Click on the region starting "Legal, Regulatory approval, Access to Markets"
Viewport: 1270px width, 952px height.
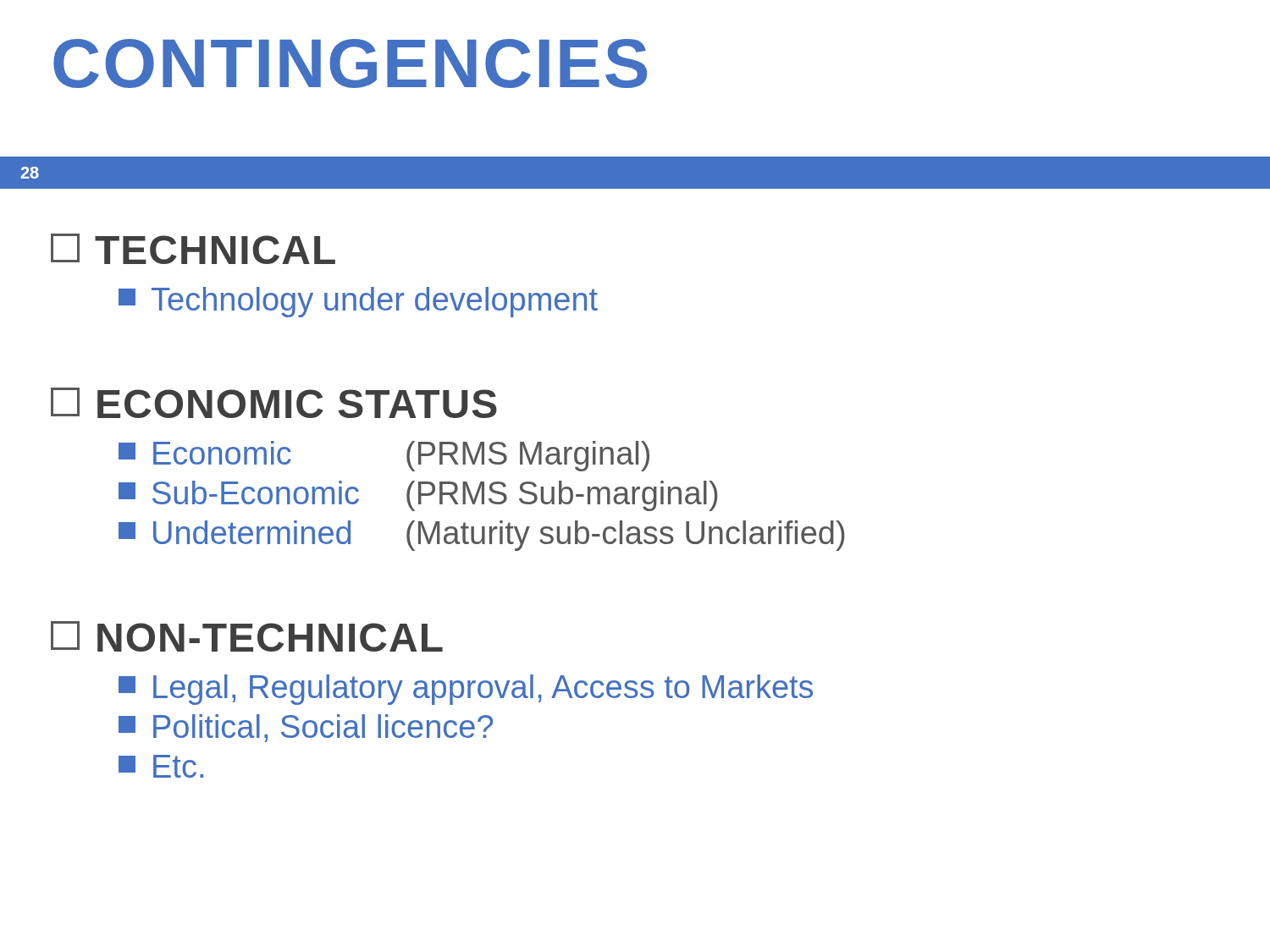pos(466,688)
